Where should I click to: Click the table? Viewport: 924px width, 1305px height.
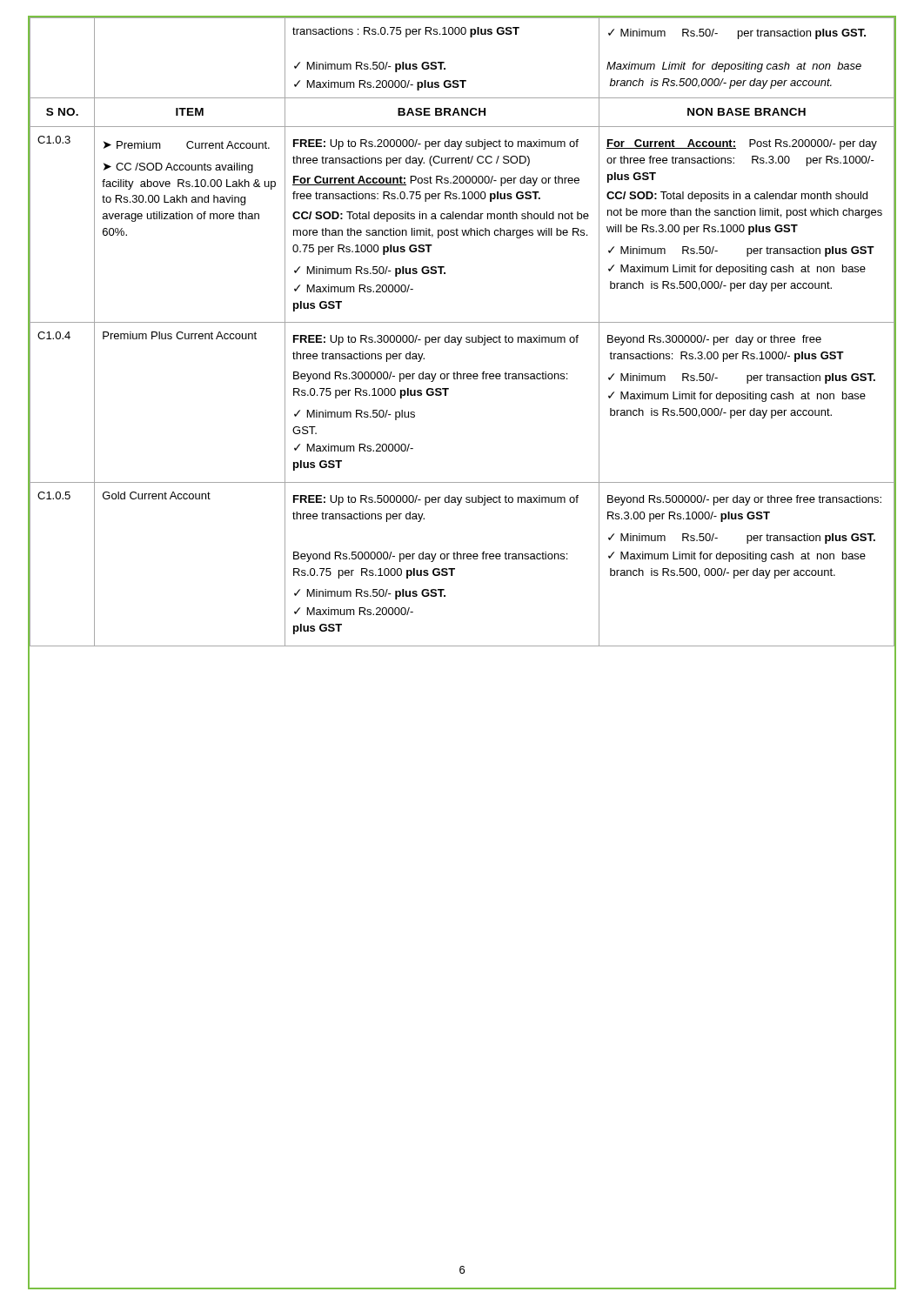coord(462,637)
